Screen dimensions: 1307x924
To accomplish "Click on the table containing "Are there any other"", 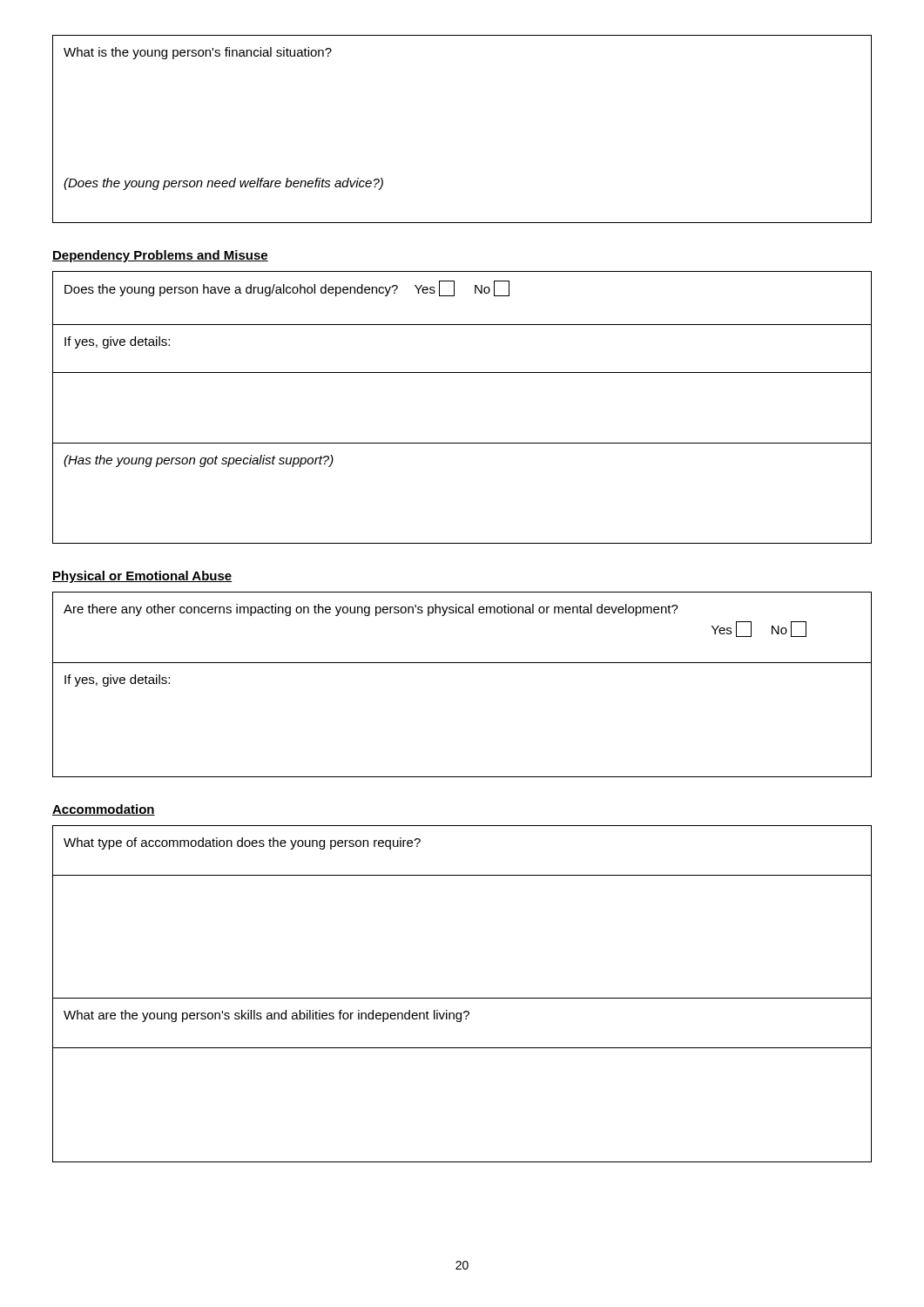I will [x=462, y=684].
